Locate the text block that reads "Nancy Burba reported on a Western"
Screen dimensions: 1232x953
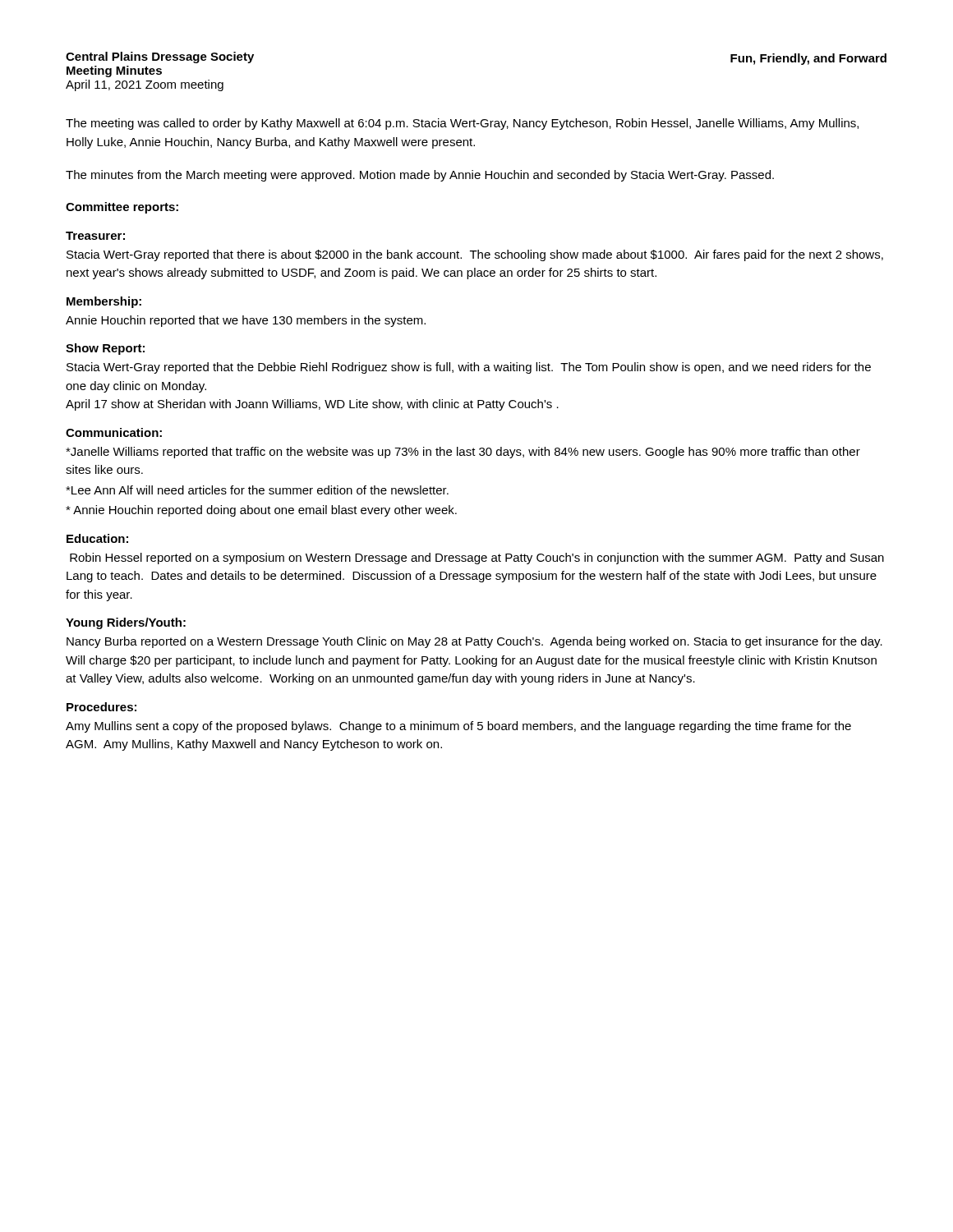(x=476, y=660)
